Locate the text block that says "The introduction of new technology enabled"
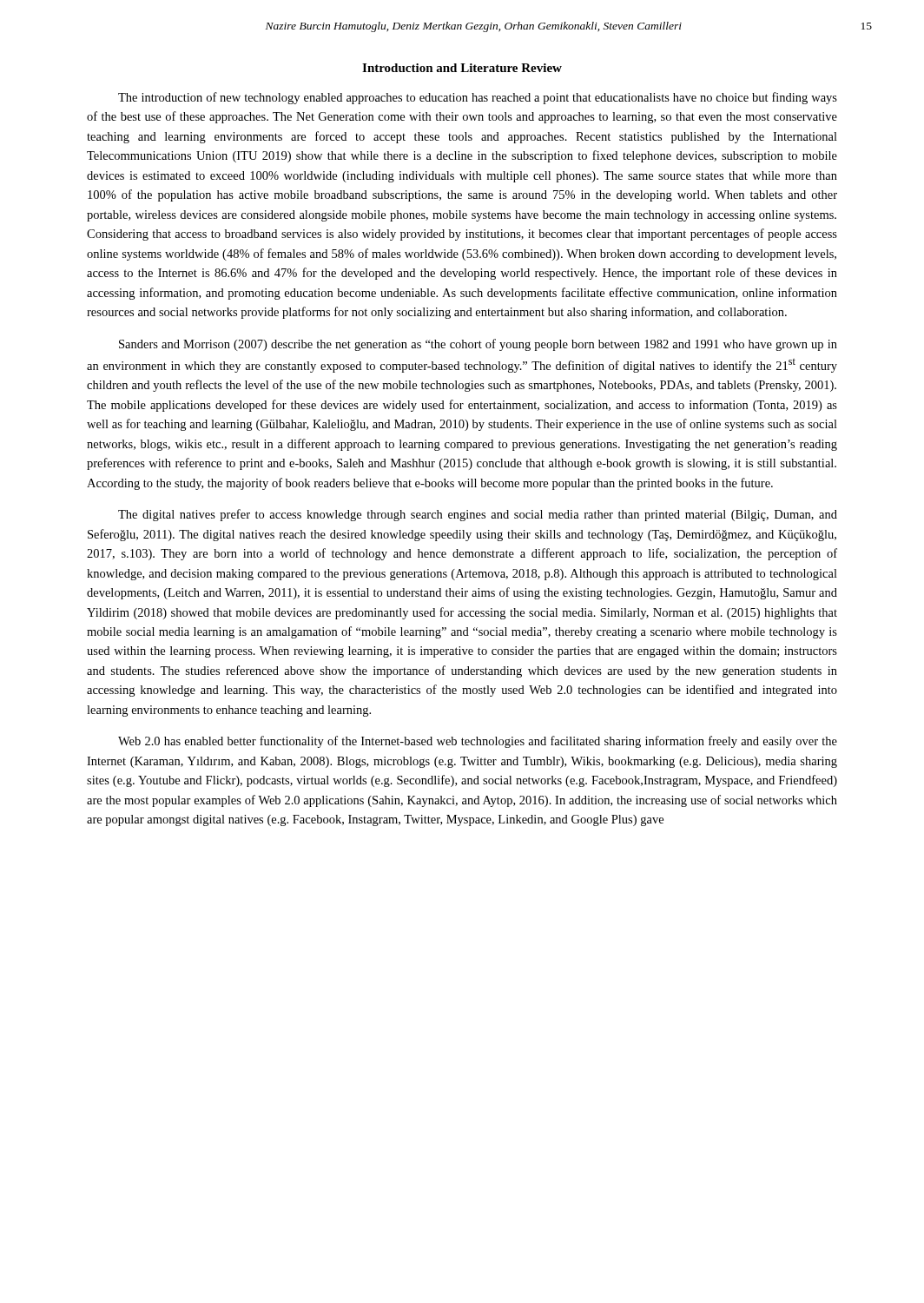 click(x=462, y=205)
